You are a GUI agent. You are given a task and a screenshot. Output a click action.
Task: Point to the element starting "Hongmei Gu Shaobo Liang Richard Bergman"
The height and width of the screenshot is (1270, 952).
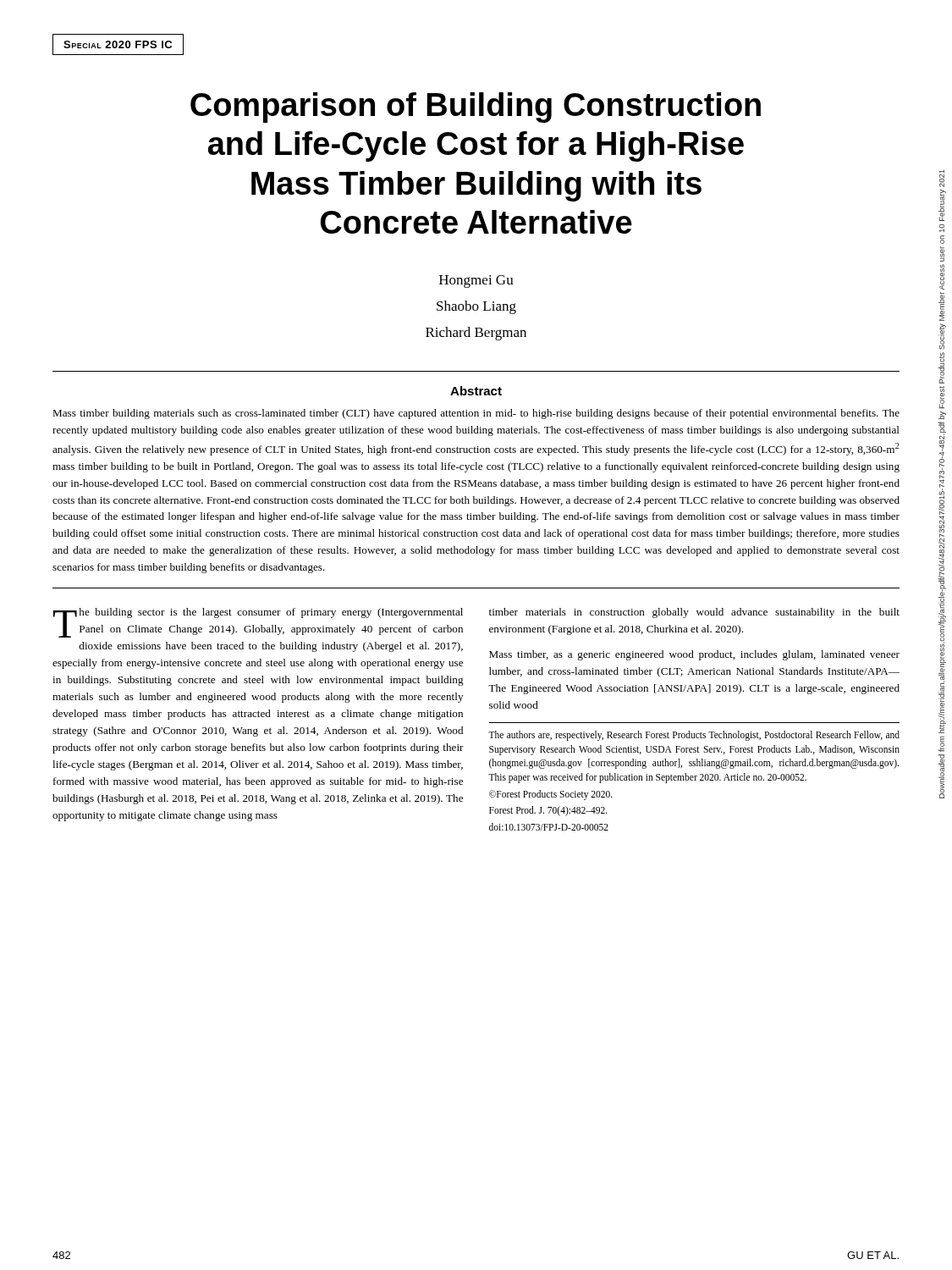pyautogui.click(x=476, y=306)
